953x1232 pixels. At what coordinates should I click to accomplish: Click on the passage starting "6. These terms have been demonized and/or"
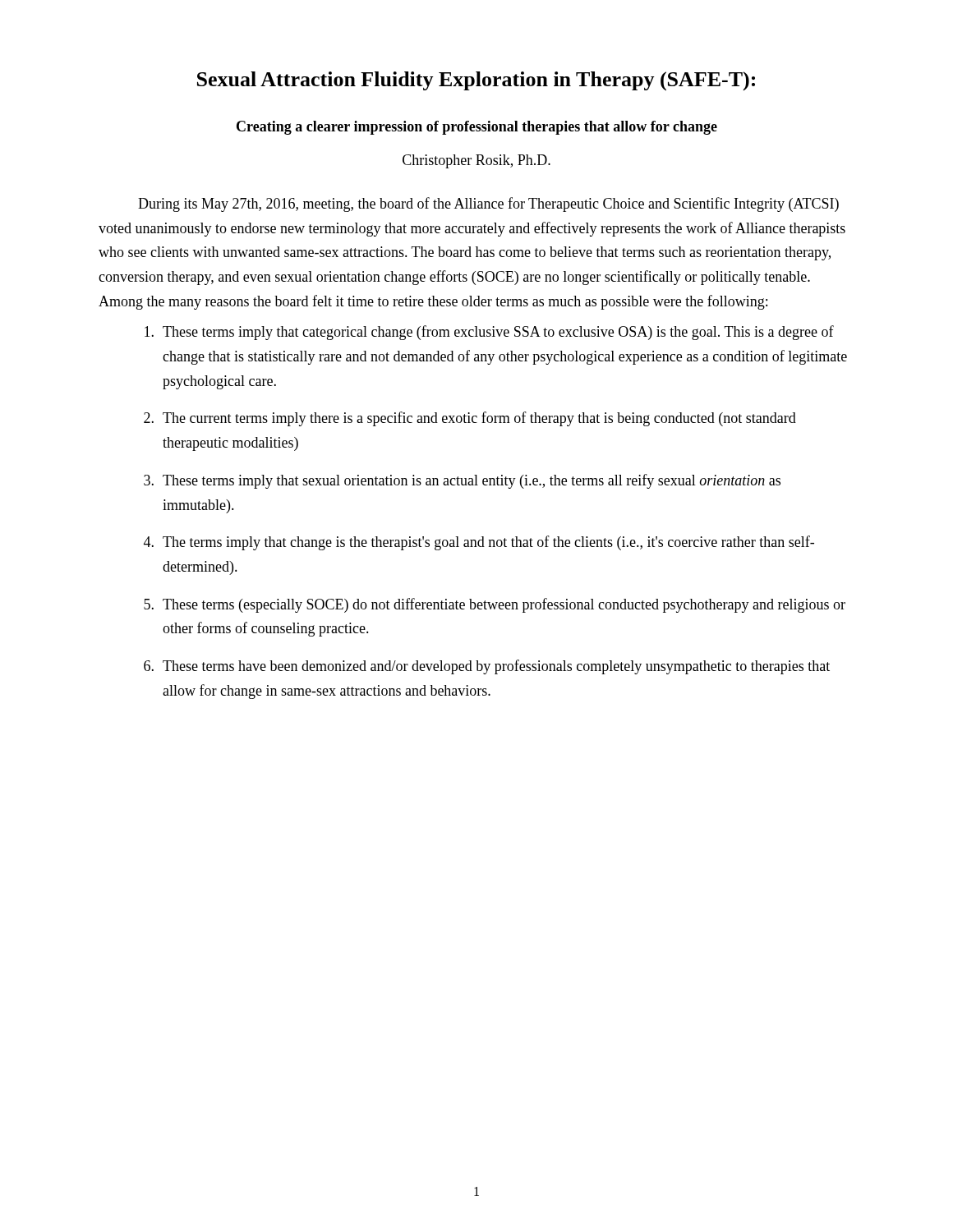point(490,679)
